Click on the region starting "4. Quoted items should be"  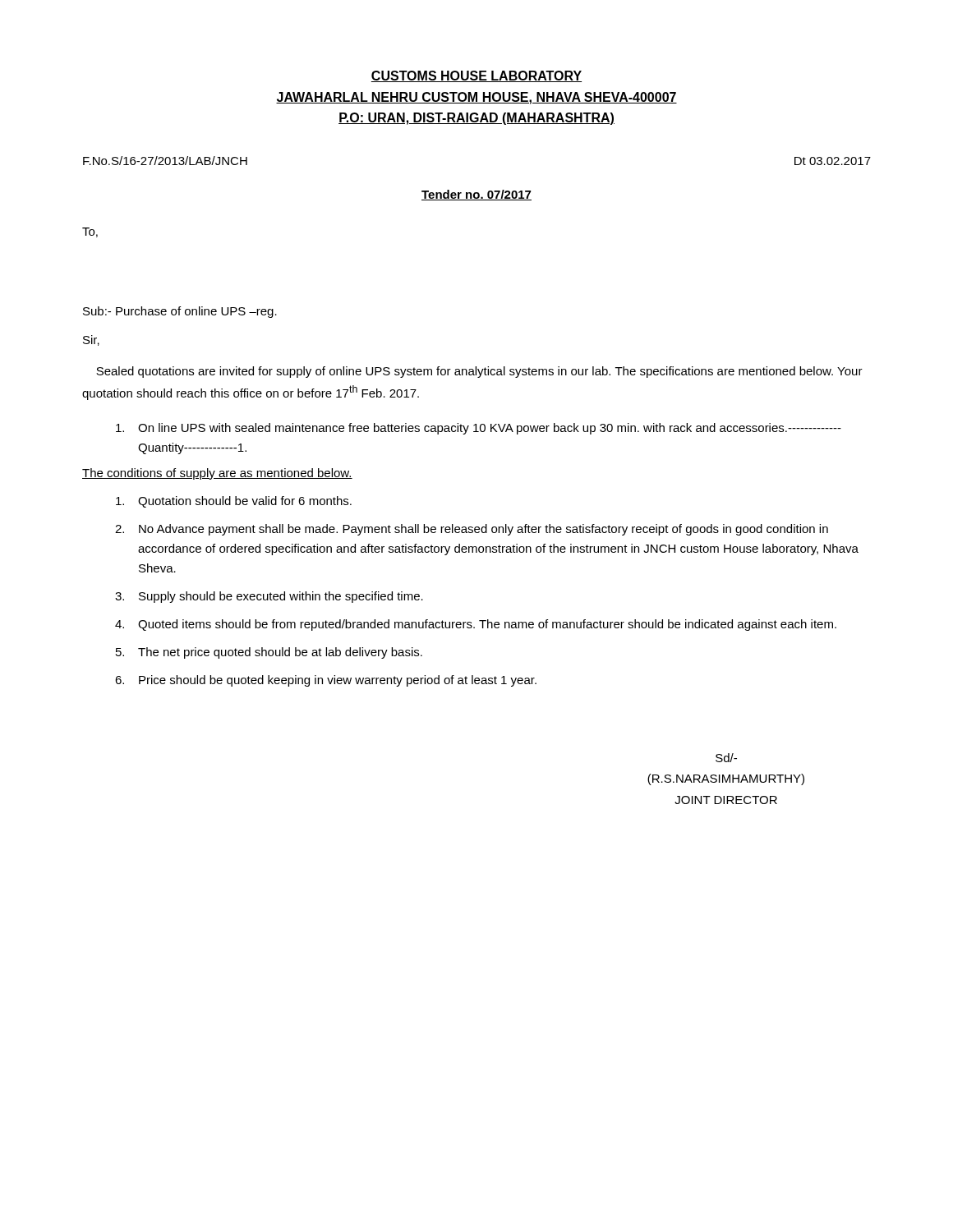[476, 624]
